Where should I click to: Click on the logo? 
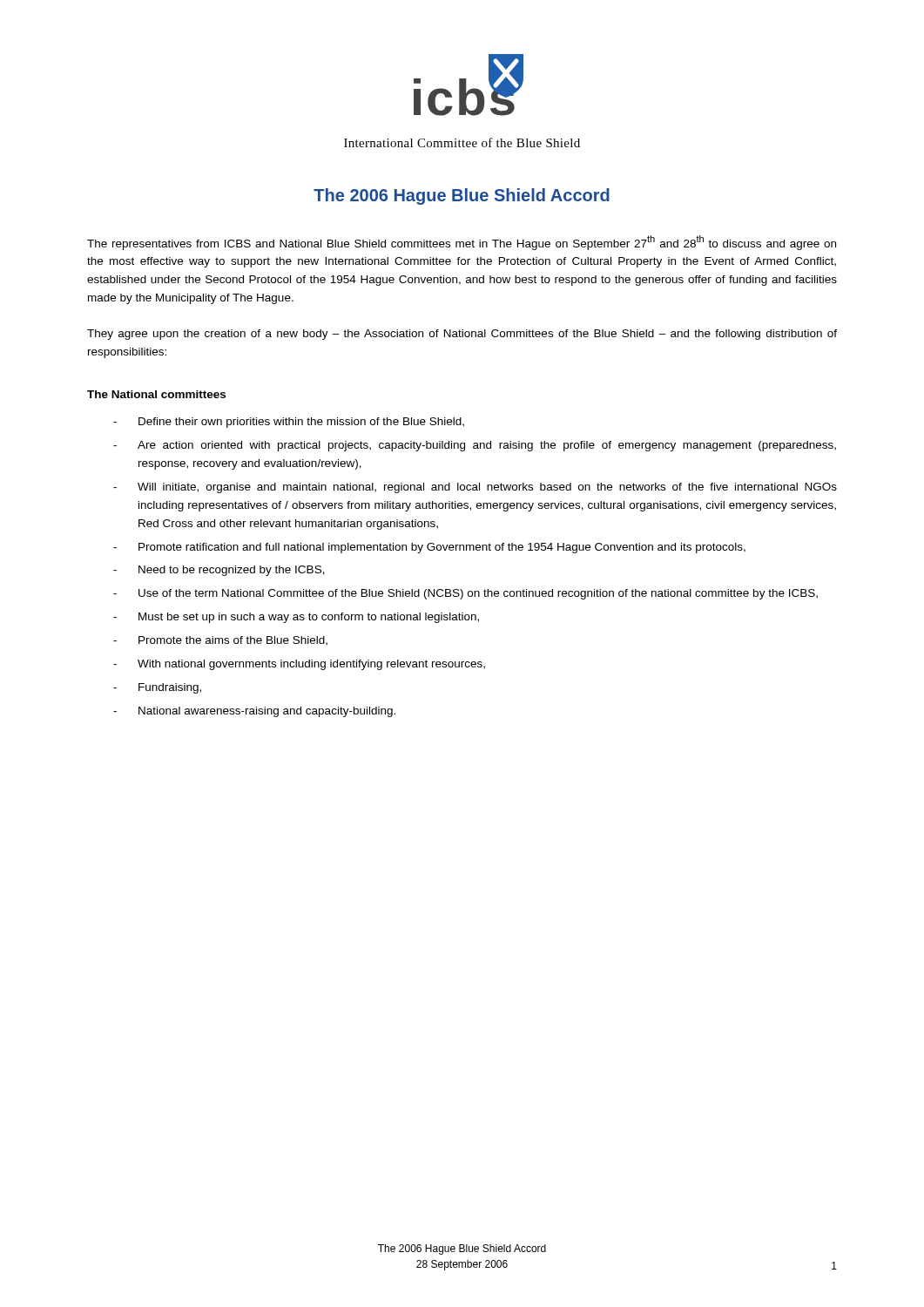coord(462,101)
